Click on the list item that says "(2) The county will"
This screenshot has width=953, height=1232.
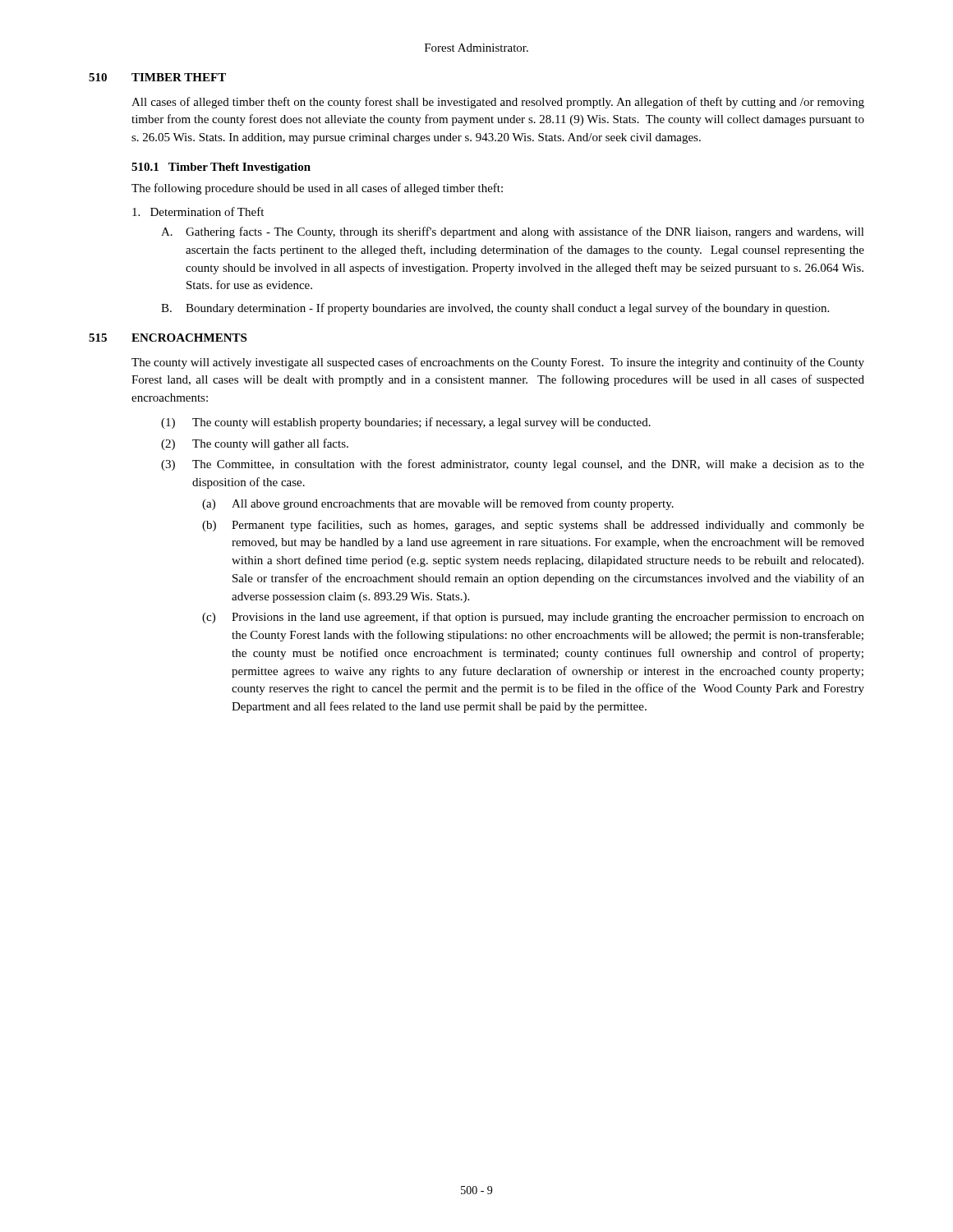pos(255,444)
